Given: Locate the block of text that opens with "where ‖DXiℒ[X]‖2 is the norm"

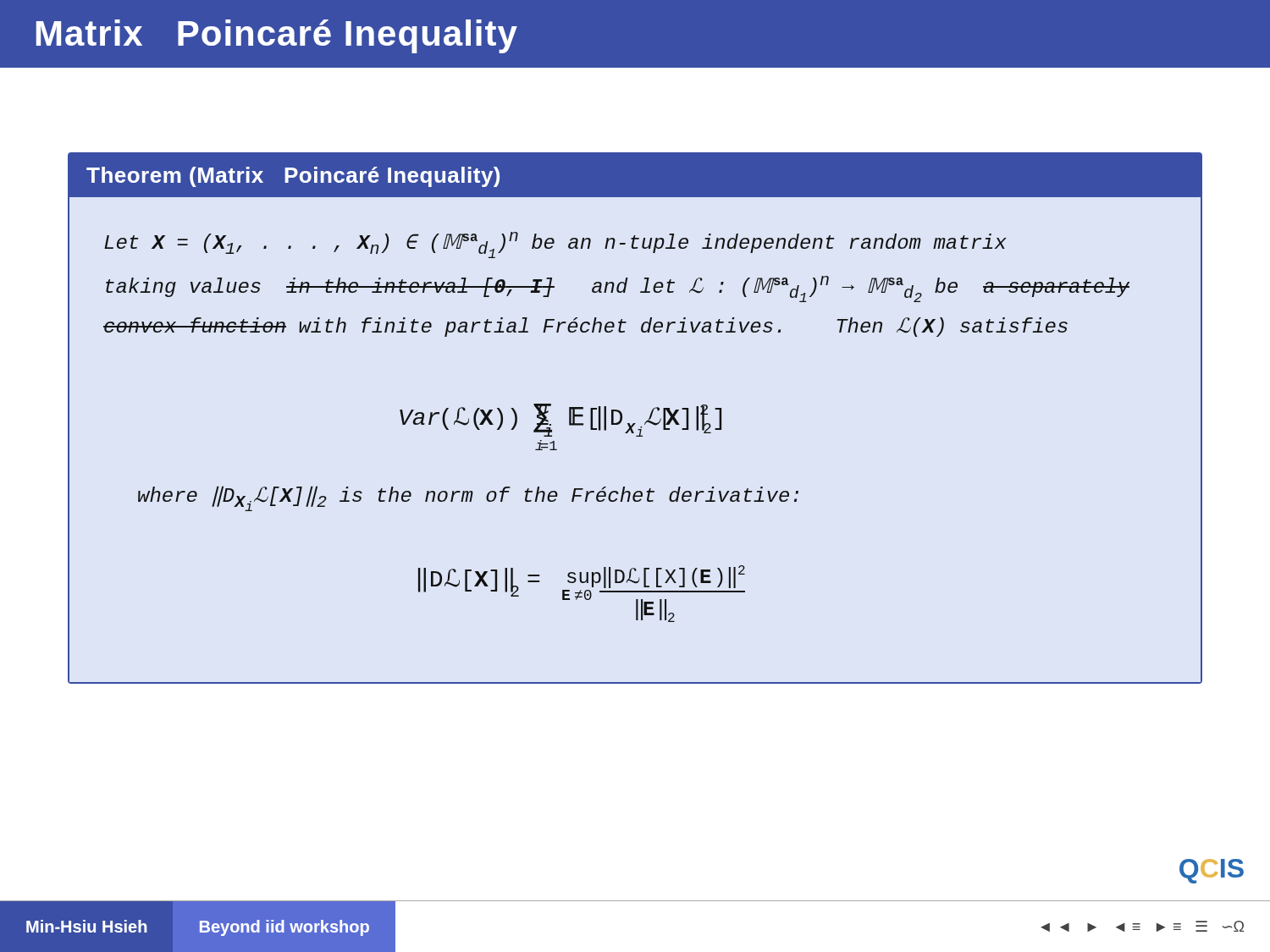Looking at the screenshot, I should coord(470,500).
